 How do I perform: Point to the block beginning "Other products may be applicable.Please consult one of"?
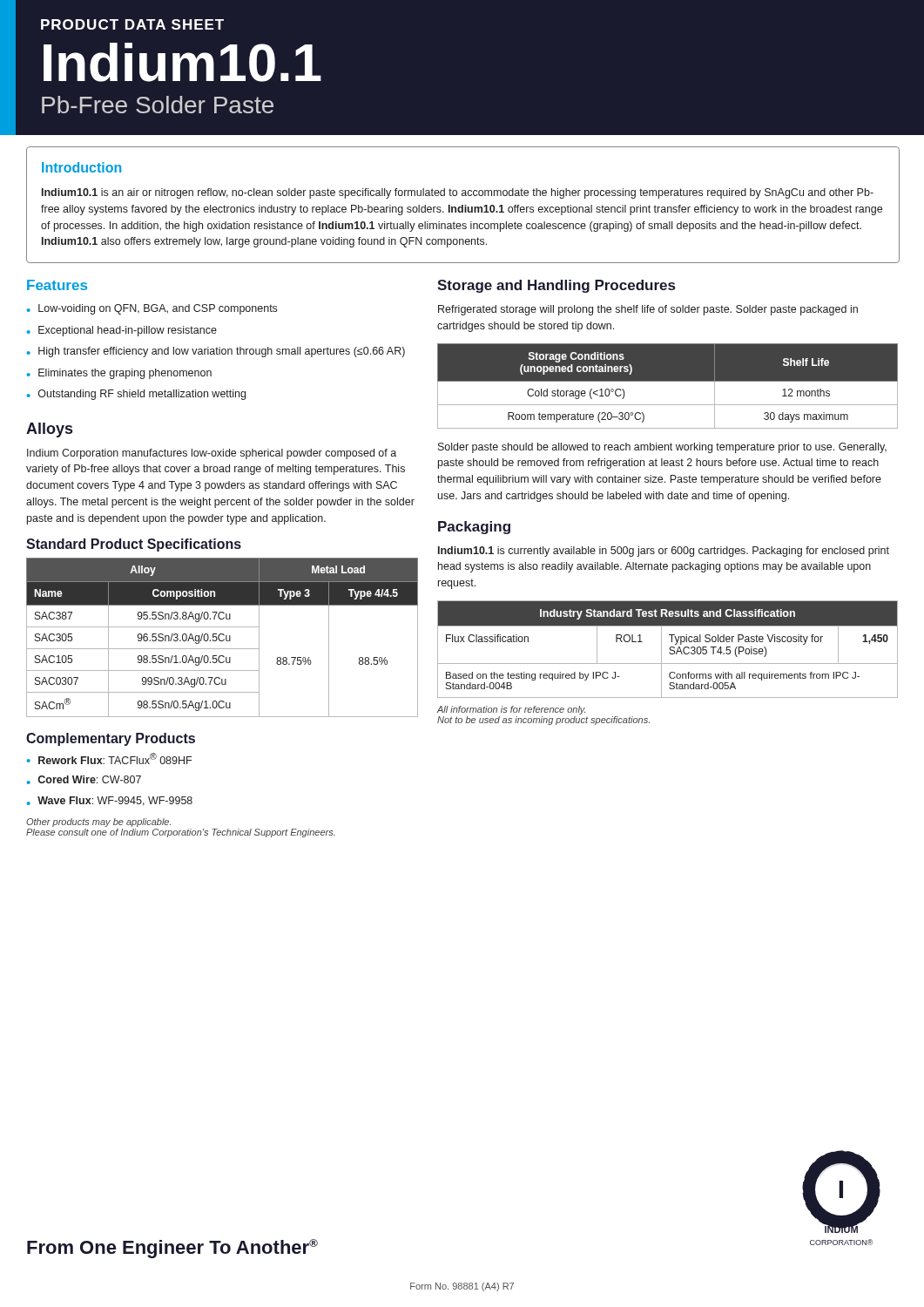click(x=222, y=827)
